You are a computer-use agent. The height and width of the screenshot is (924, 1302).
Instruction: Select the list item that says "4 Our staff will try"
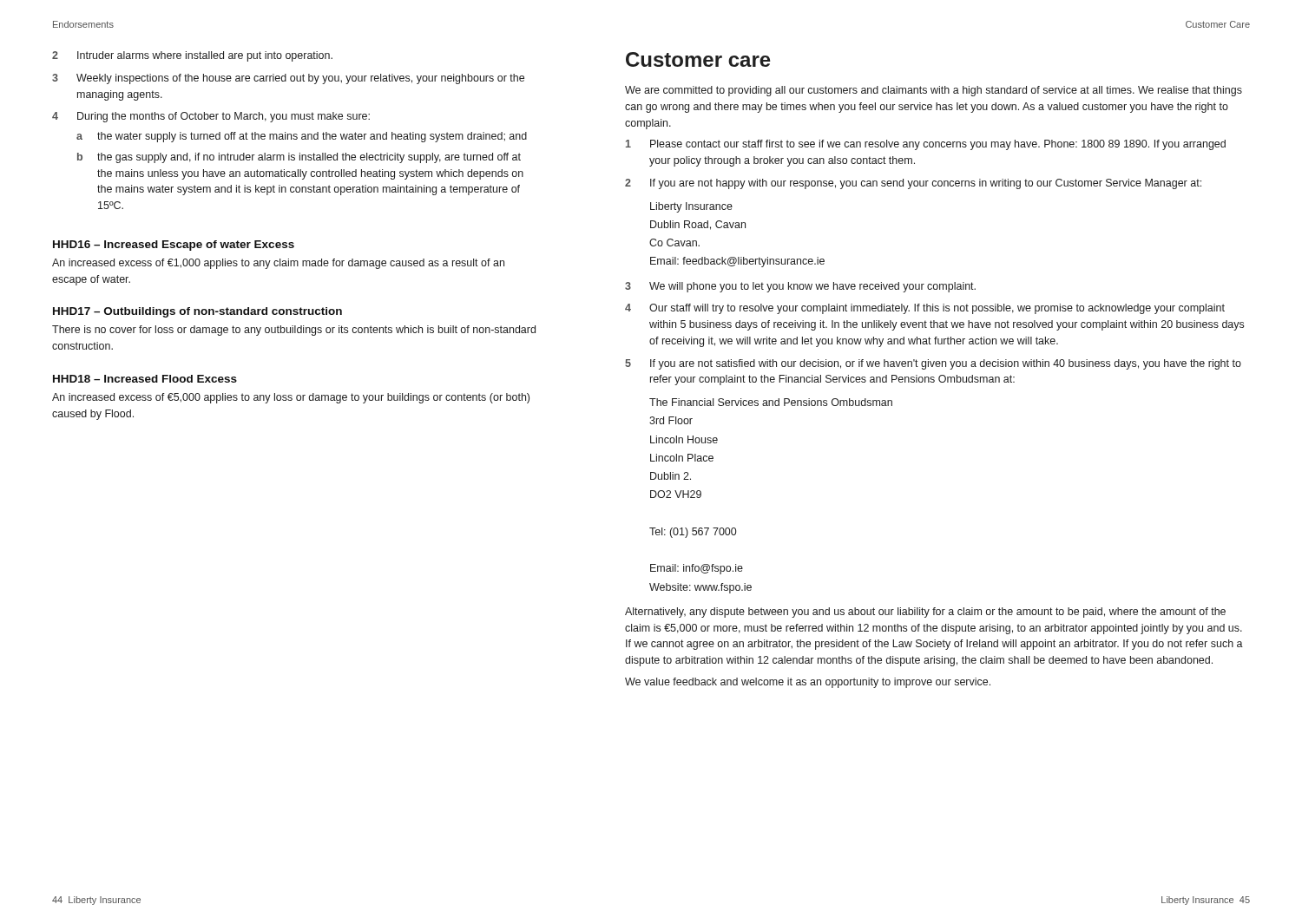point(937,325)
